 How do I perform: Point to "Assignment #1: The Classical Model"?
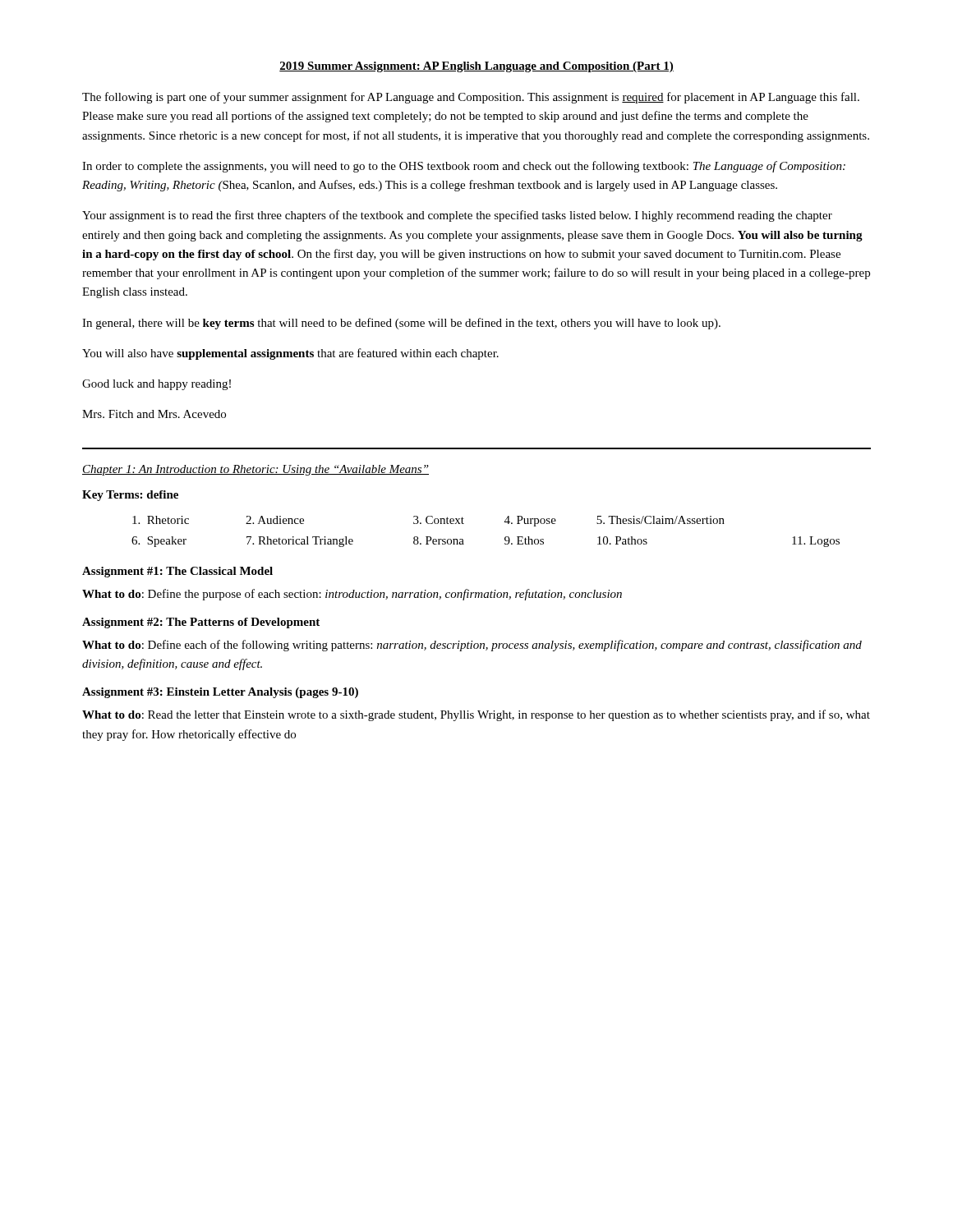click(x=178, y=570)
